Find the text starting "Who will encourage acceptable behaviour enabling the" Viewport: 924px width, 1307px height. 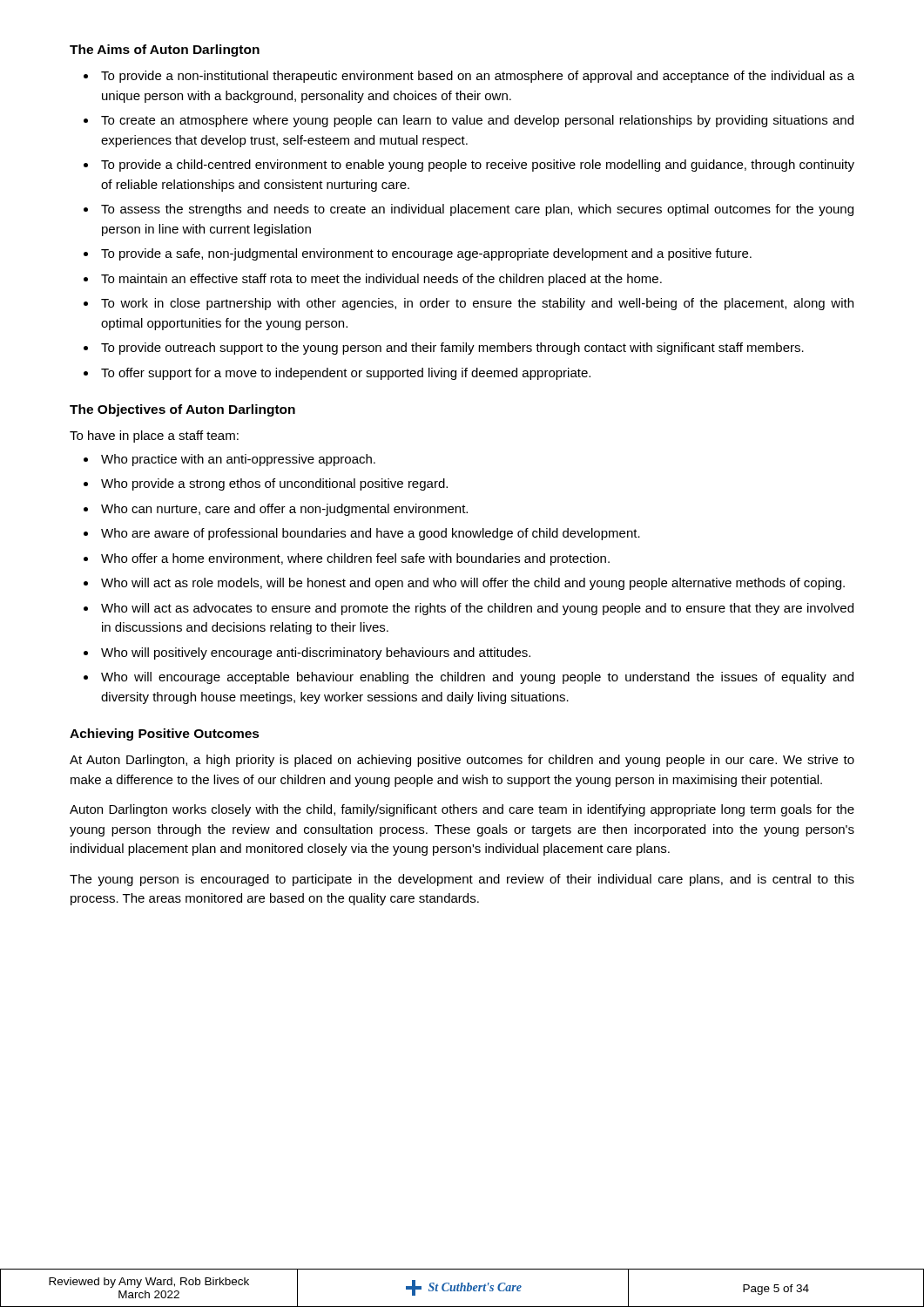[x=478, y=686]
